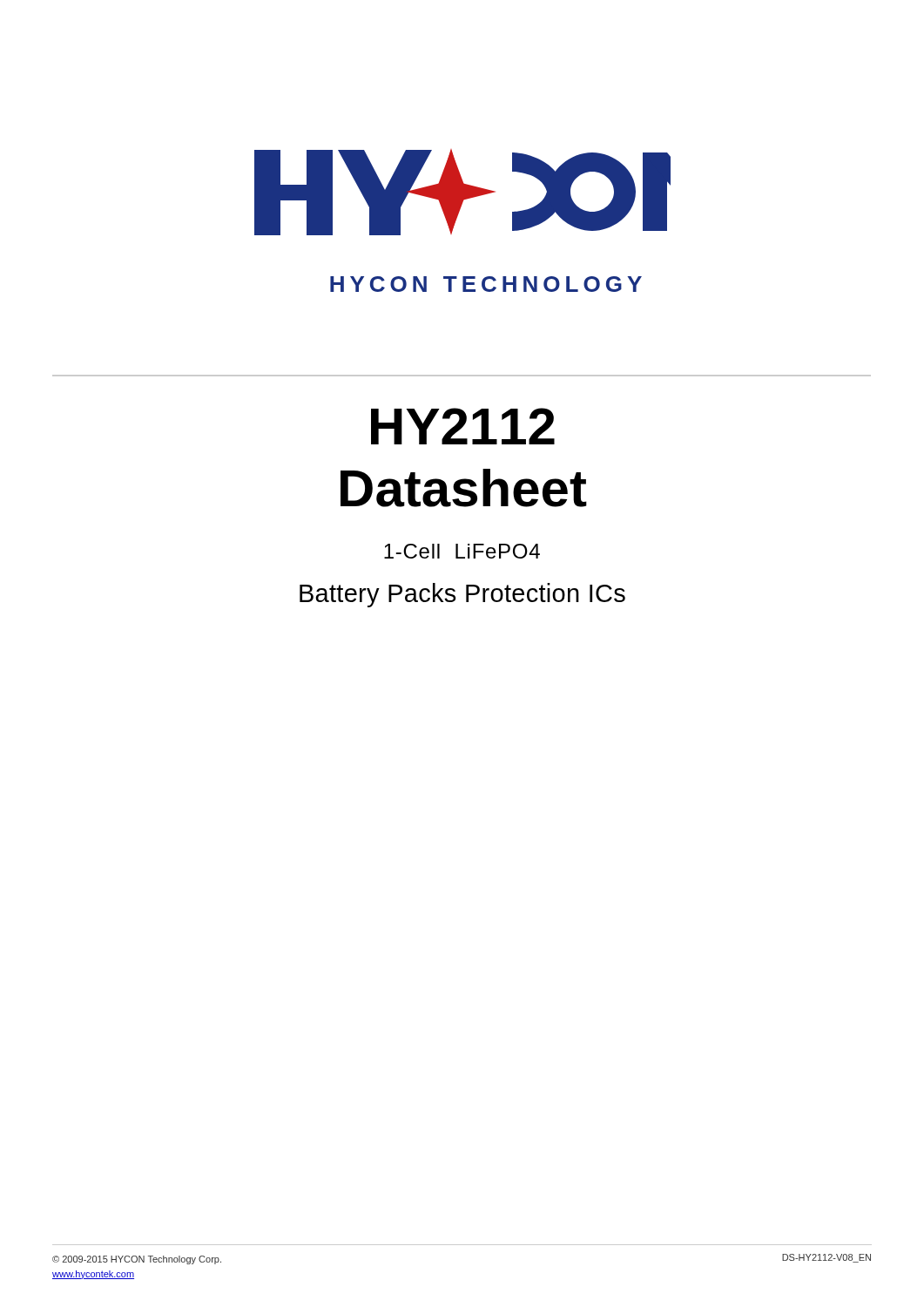Viewport: 924px width, 1307px height.
Task: Click on the text that says "1‑Cell LiFePO4"
Action: [x=462, y=551]
